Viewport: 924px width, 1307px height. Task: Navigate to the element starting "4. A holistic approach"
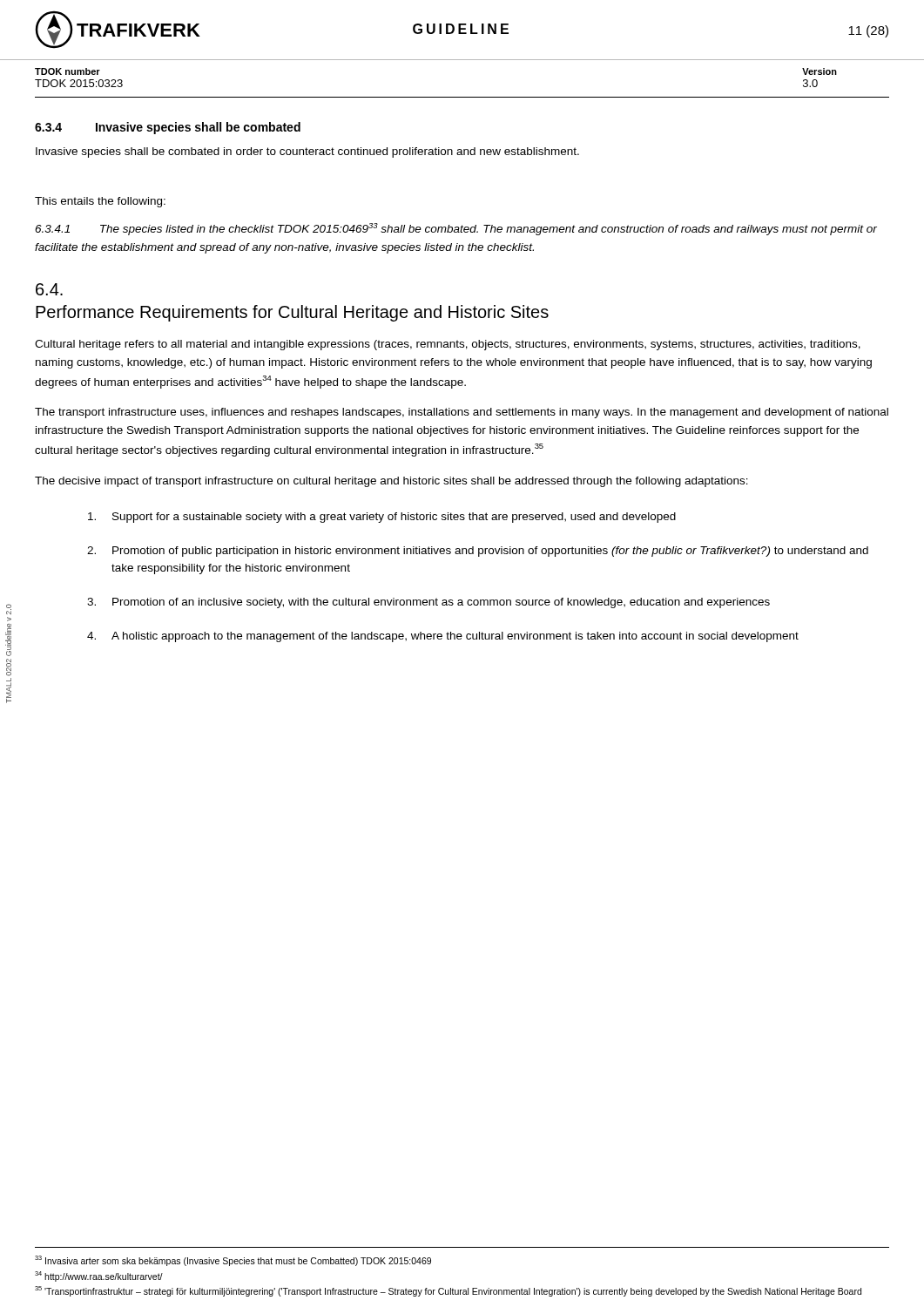(443, 637)
